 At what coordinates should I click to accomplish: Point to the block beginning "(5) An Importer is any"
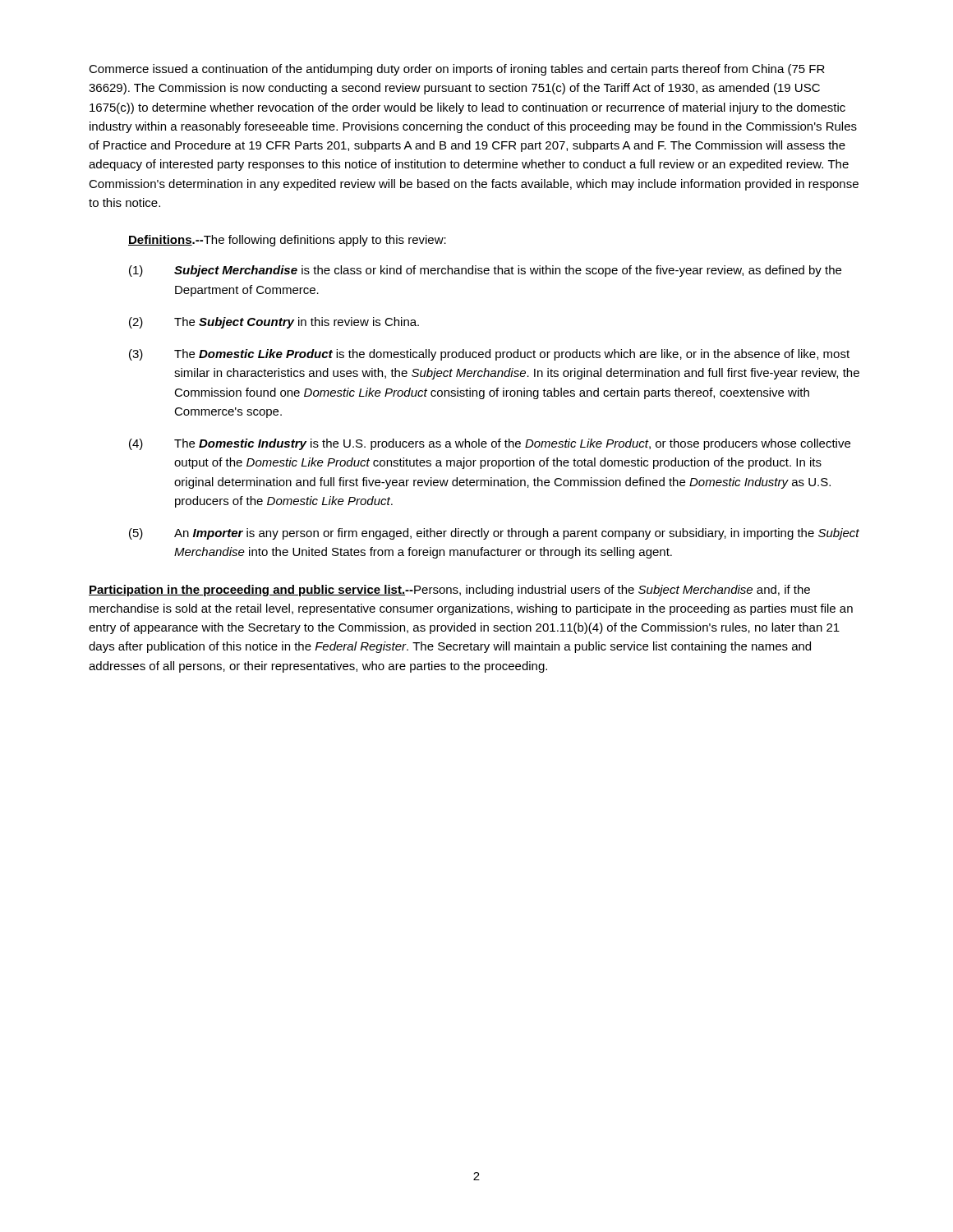coord(496,542)
